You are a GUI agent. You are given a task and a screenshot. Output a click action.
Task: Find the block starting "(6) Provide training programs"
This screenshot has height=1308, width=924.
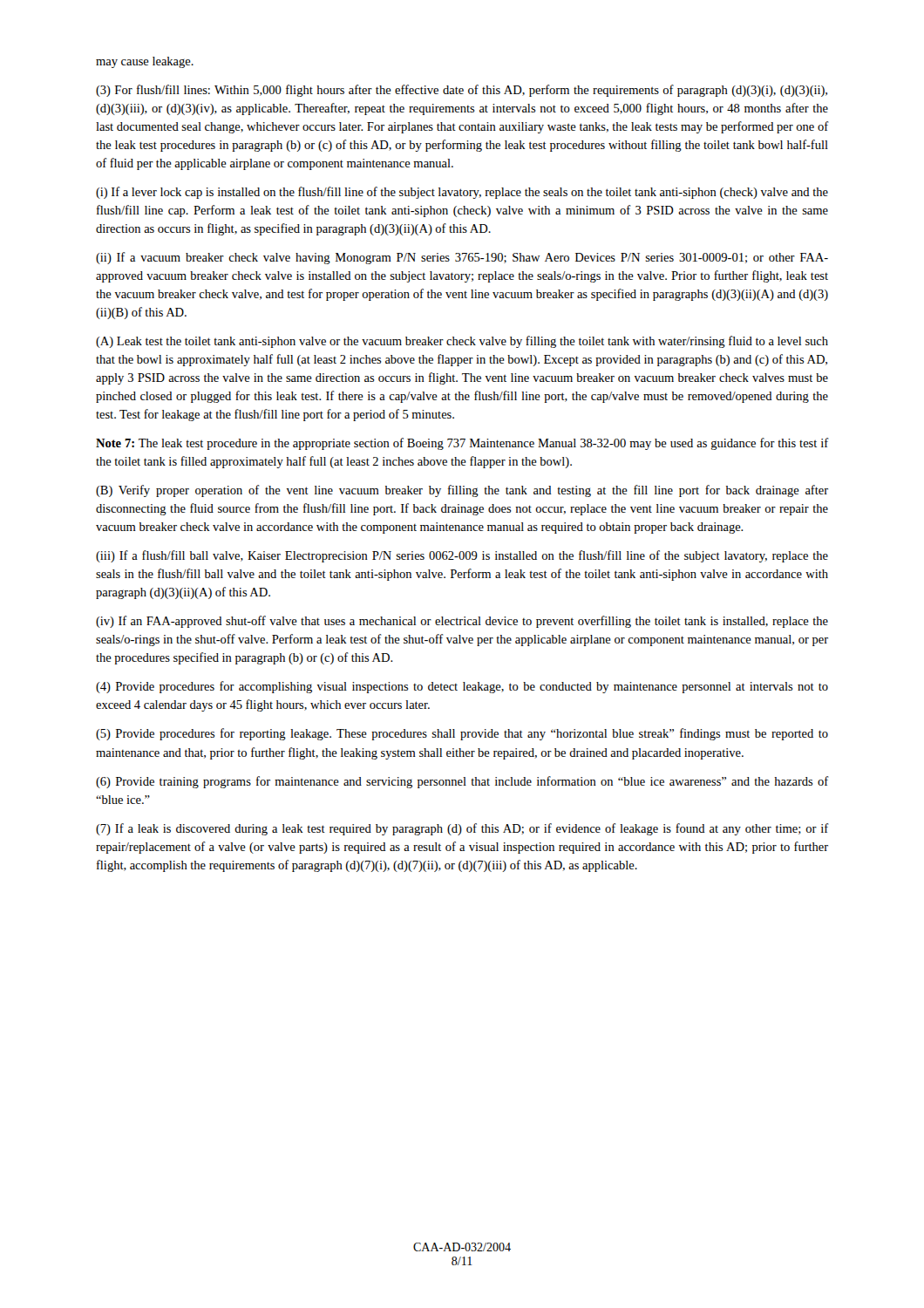pos(462,790)
